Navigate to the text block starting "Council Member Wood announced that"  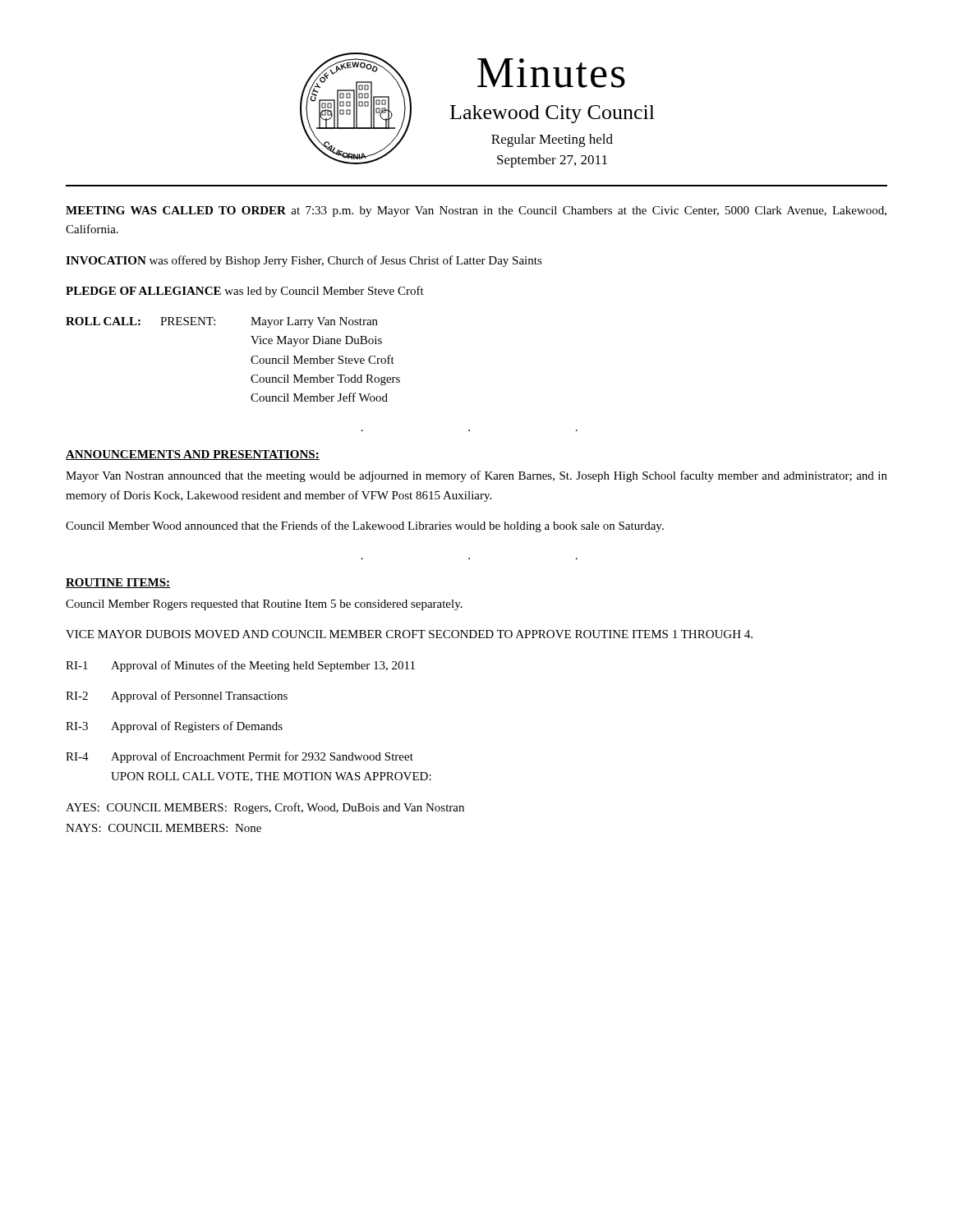click(365, 526)
